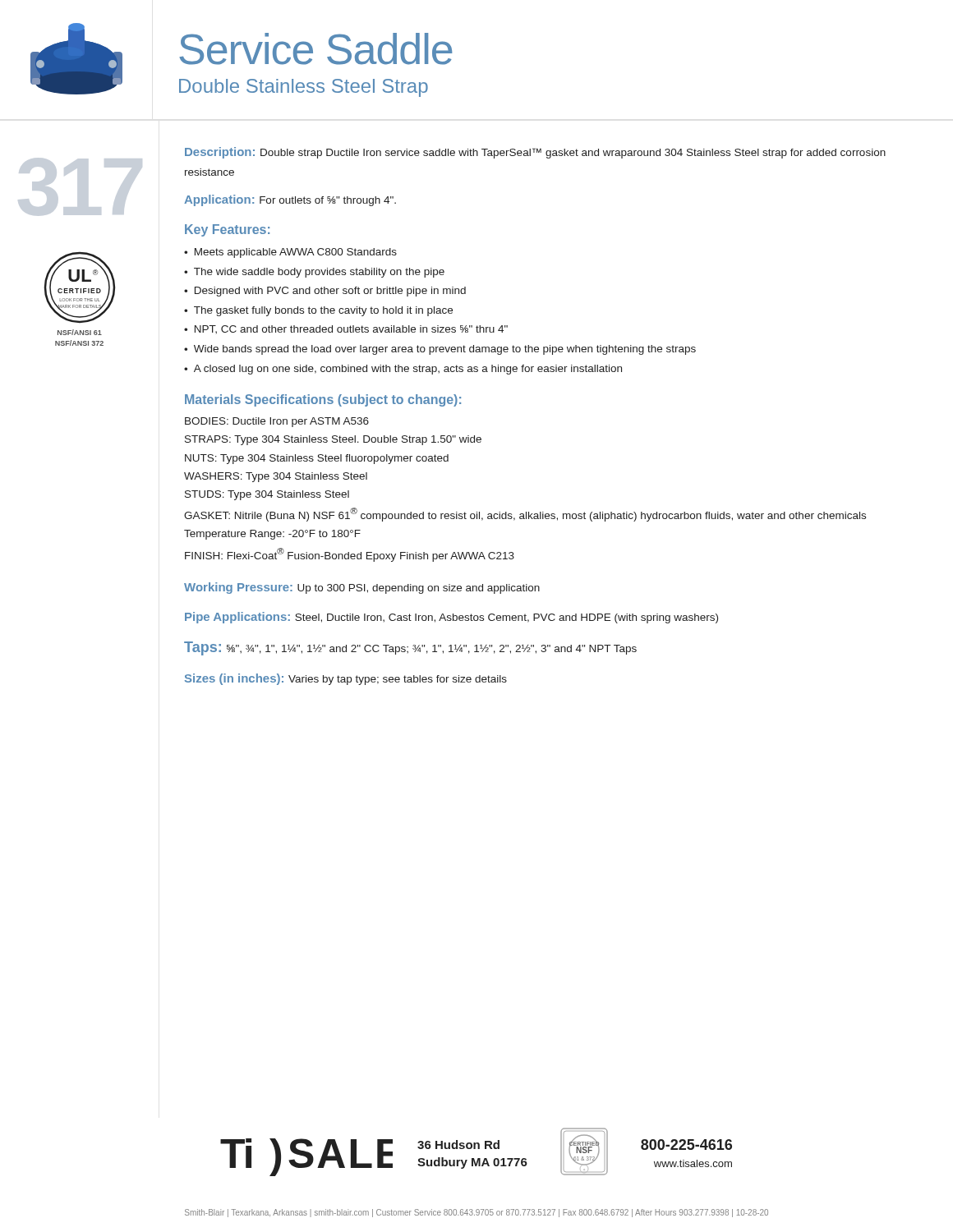Navigate to the passage starting "Description: Double strap Ductile Iron service saddle with"
This screenshot has width=953, height=1232.
[x=535, y=161]
